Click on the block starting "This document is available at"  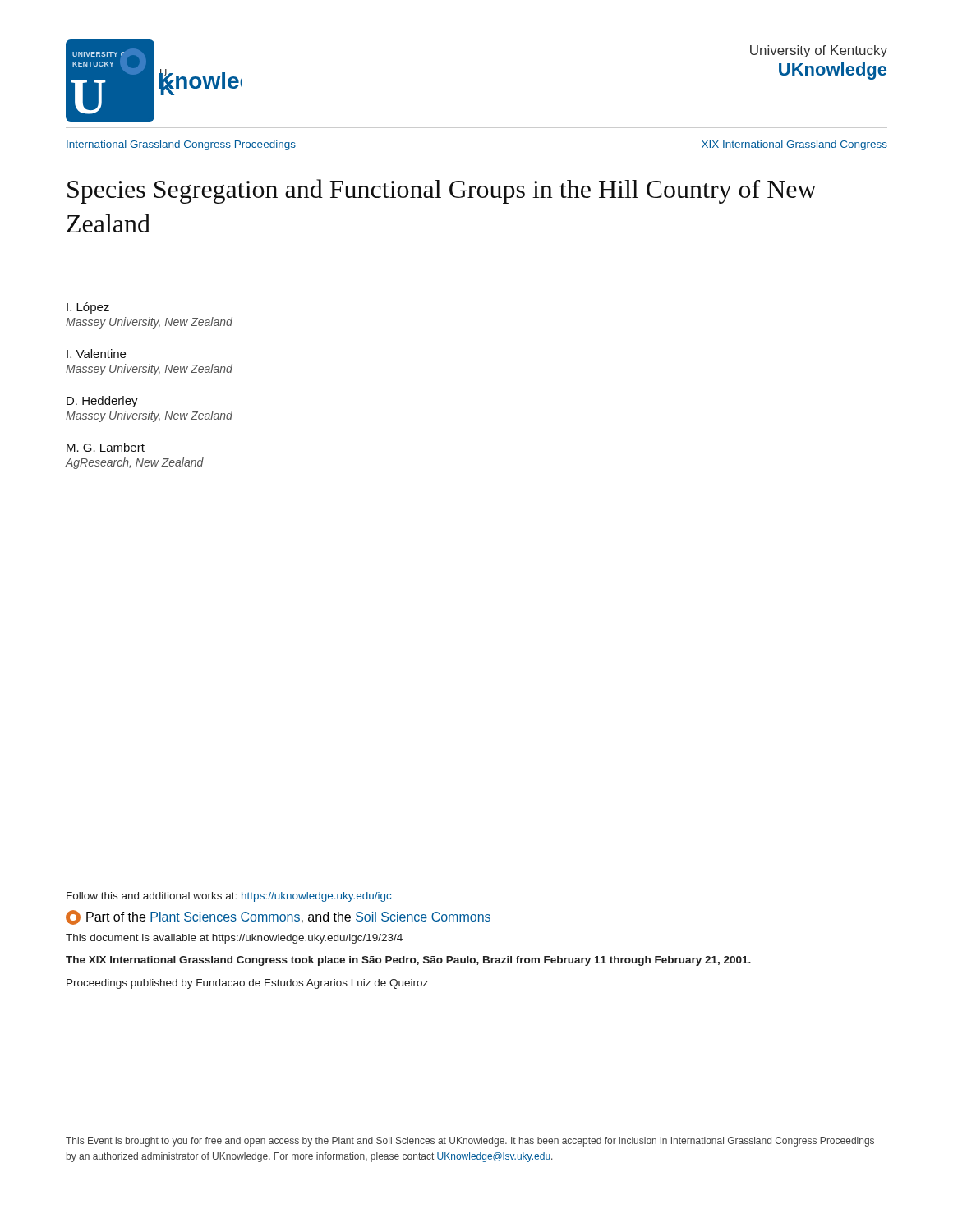(x=234, y=937)
